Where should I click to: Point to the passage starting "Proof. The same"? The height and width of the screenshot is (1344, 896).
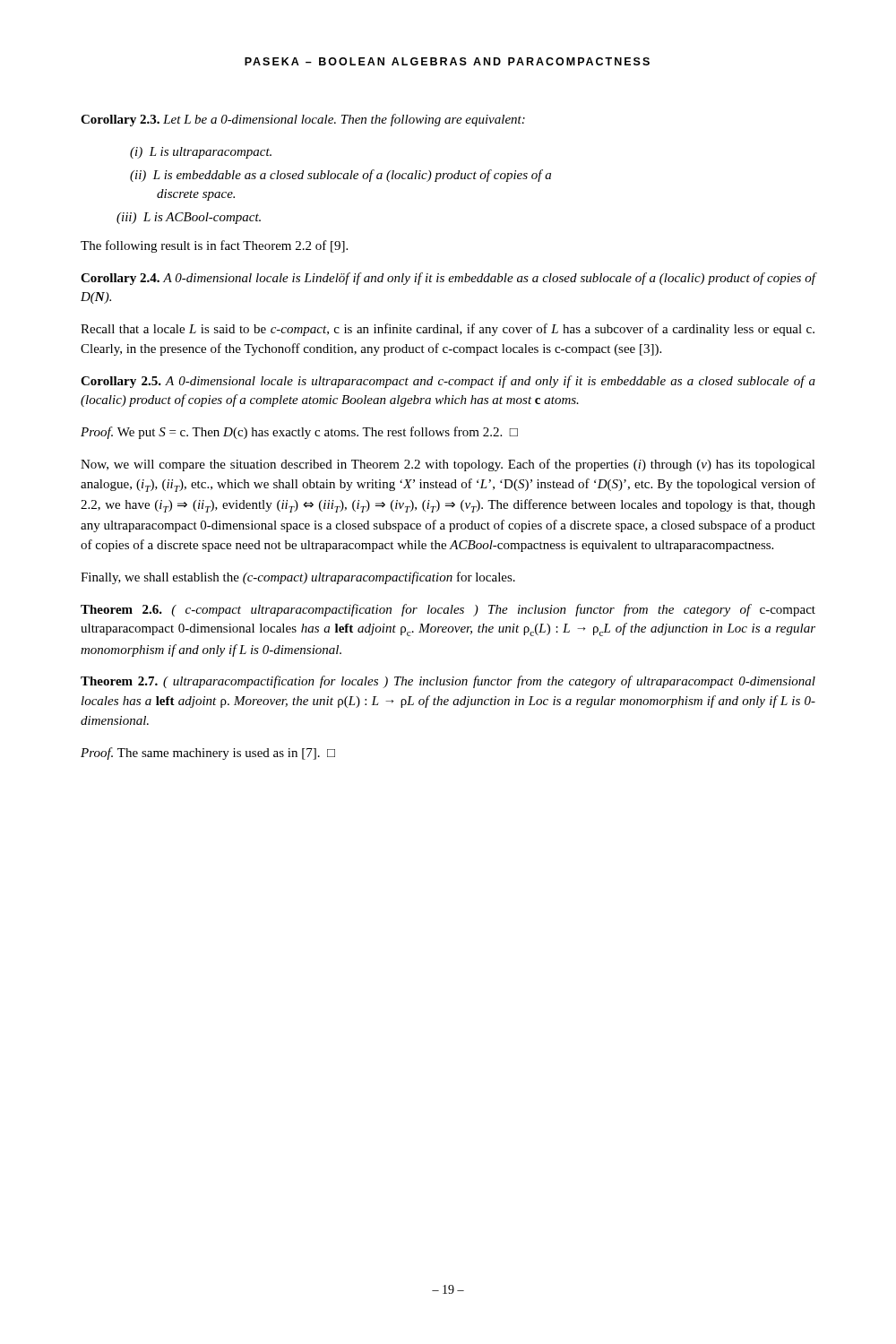tap(208, 754)
